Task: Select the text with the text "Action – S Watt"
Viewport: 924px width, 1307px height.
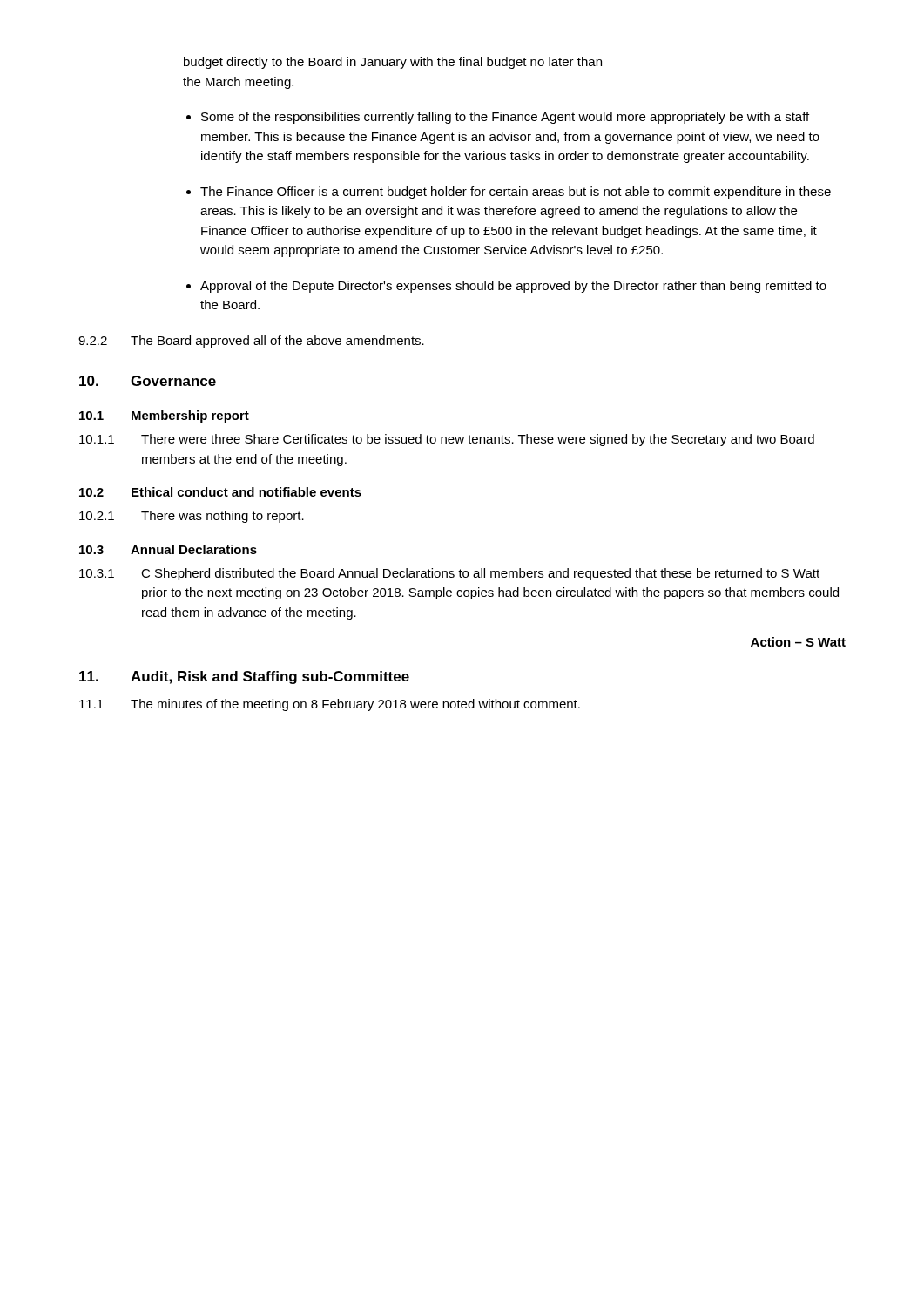Action: point(798,642)
